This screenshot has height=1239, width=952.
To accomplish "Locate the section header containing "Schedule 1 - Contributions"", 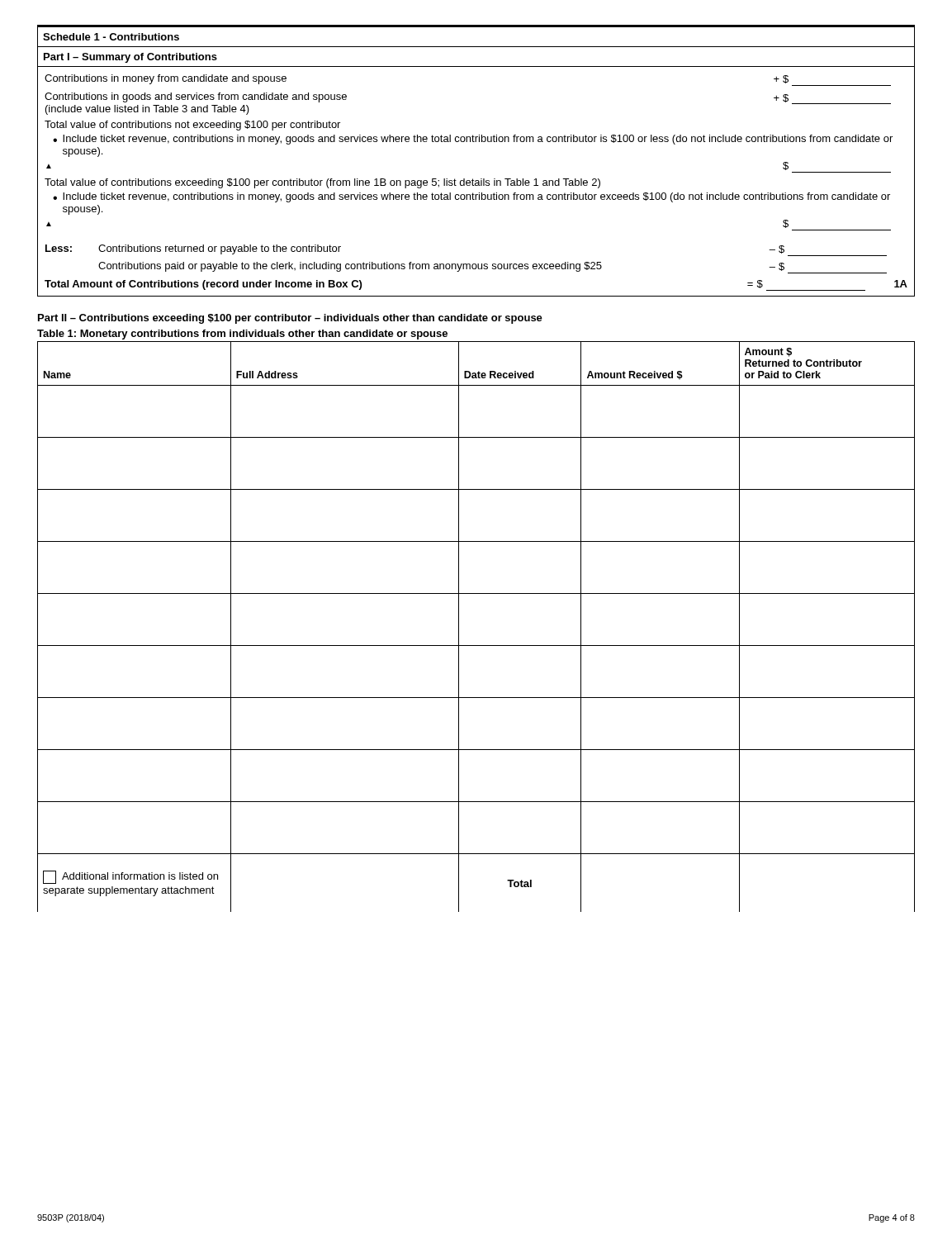I will click(111, 37).
